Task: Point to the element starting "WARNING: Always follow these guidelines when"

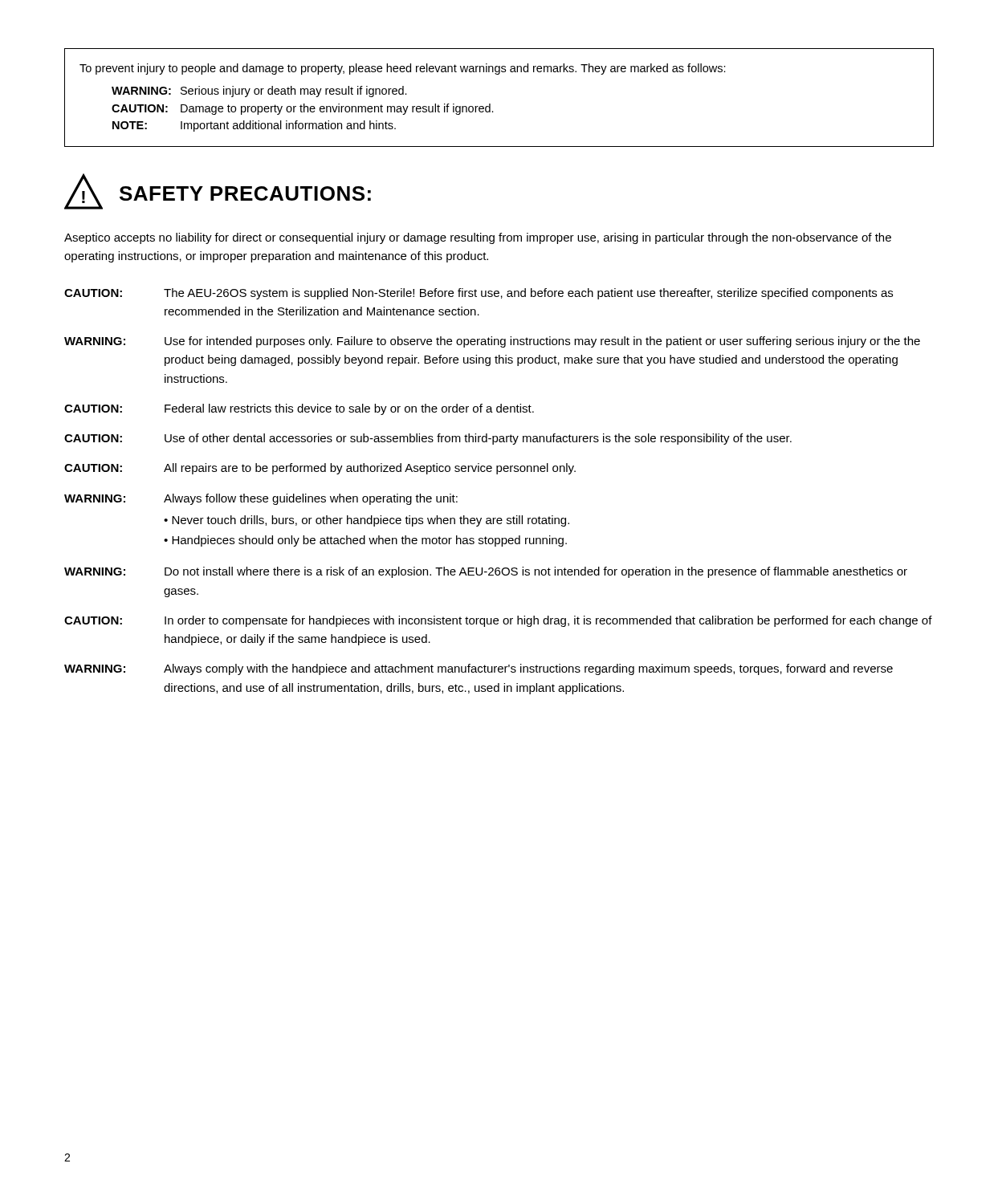Action: 499,520
